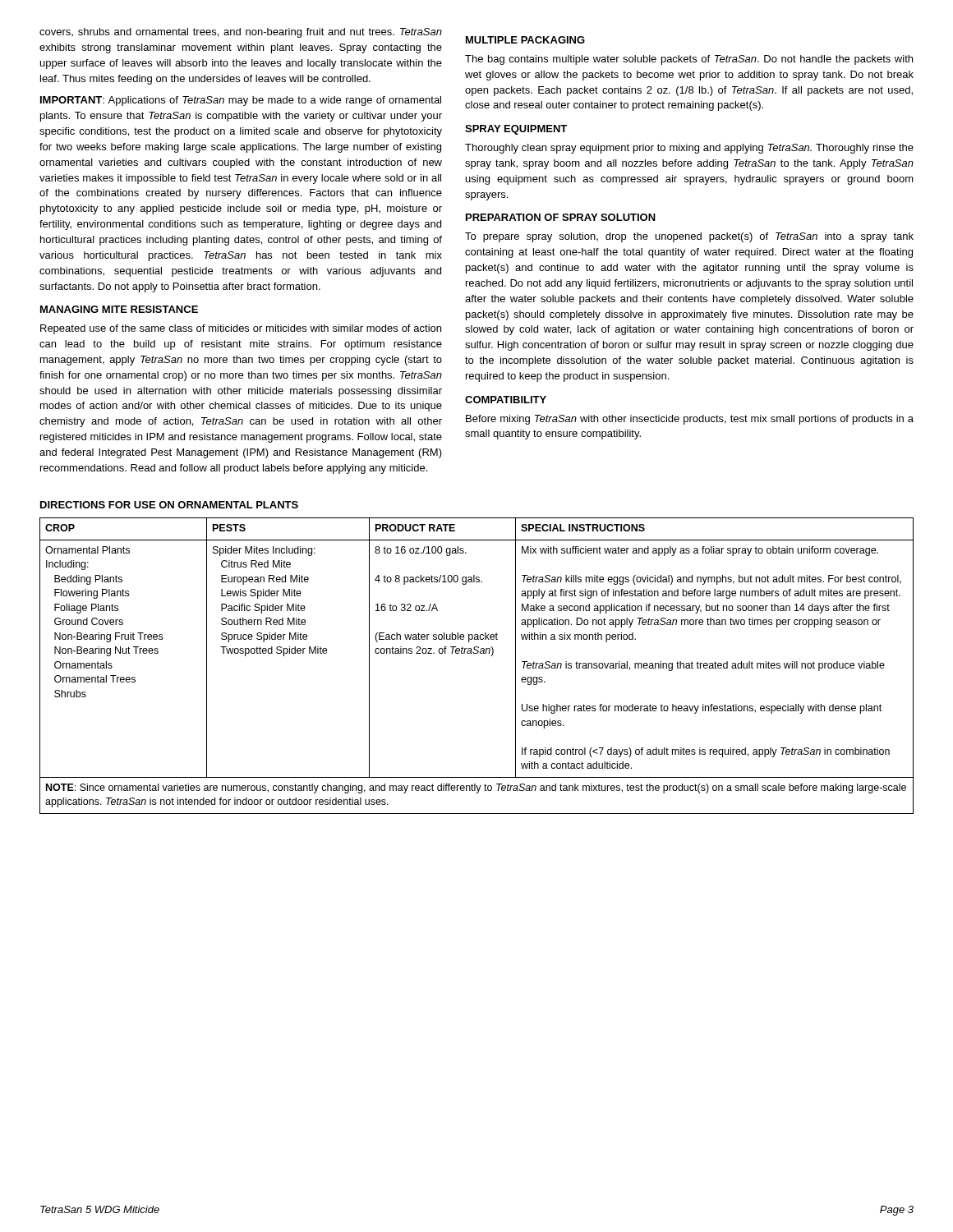953x1232 pixels.
Task: Find the region starting "Before mixing TetraSan with other insecticide products,"
Action: (x=689, y=427)
